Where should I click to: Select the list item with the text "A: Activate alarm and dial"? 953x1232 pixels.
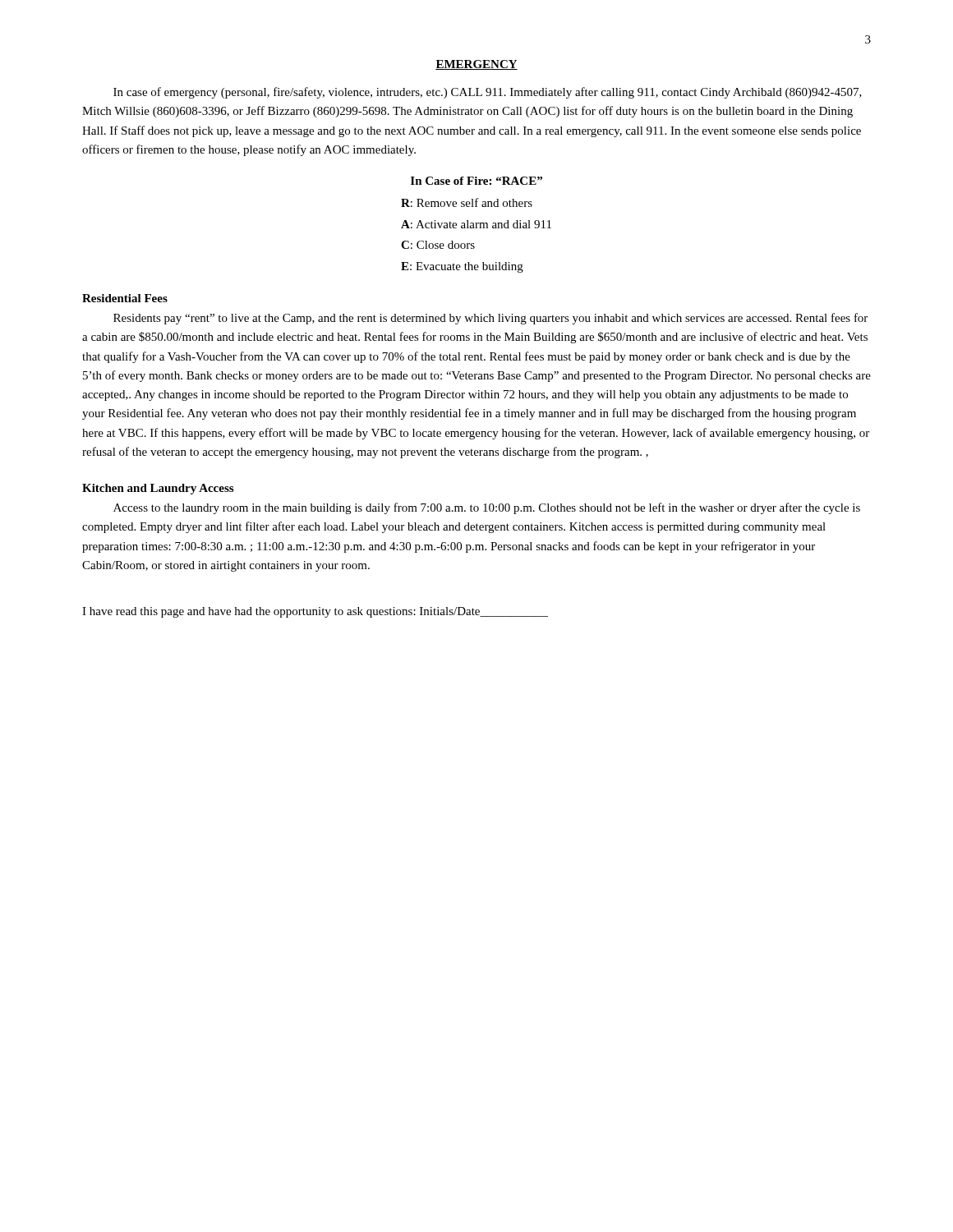pos(476,224)
